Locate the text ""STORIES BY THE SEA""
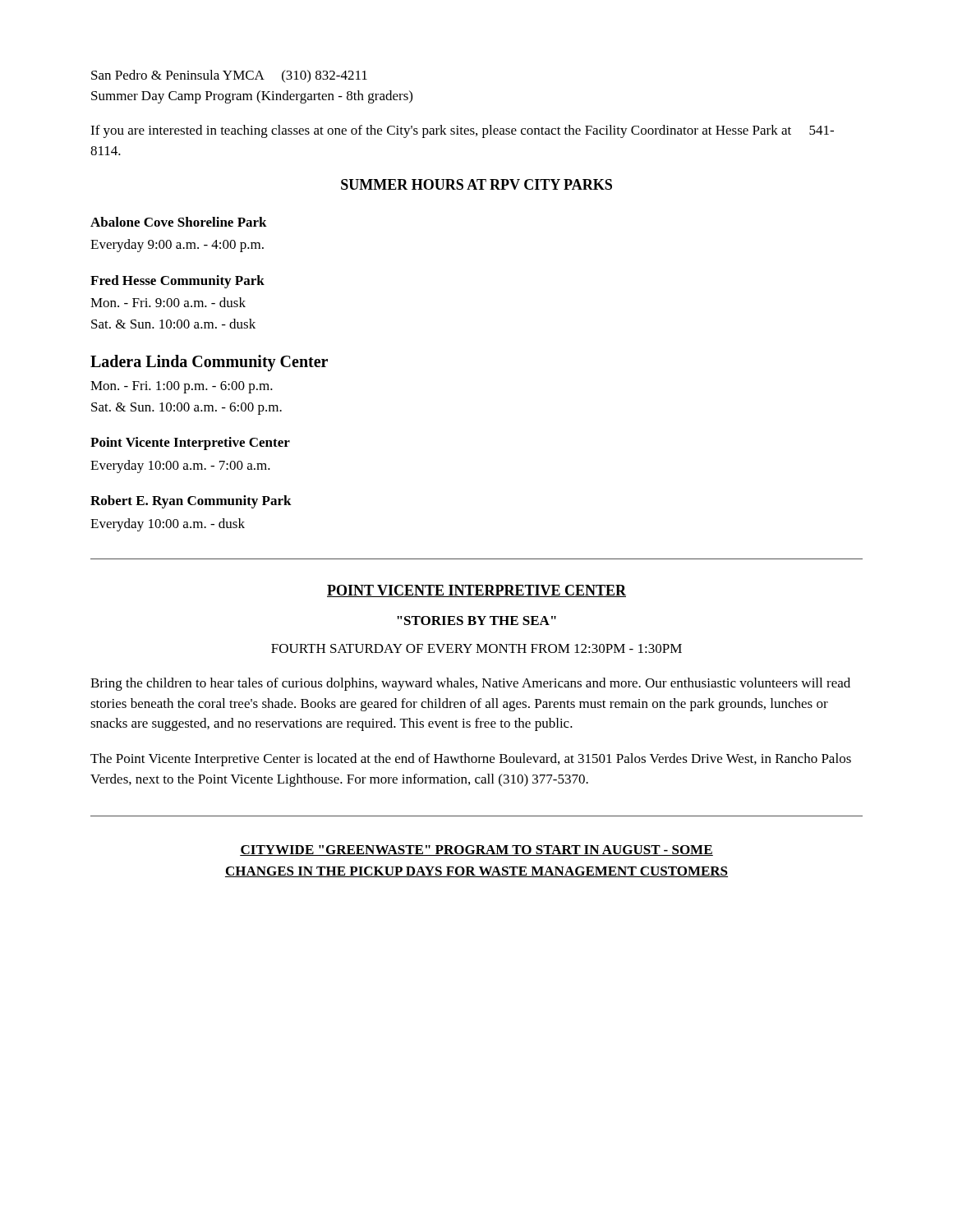The width and height of the screenshot is (953, 1232). click(x=476, y=621)
